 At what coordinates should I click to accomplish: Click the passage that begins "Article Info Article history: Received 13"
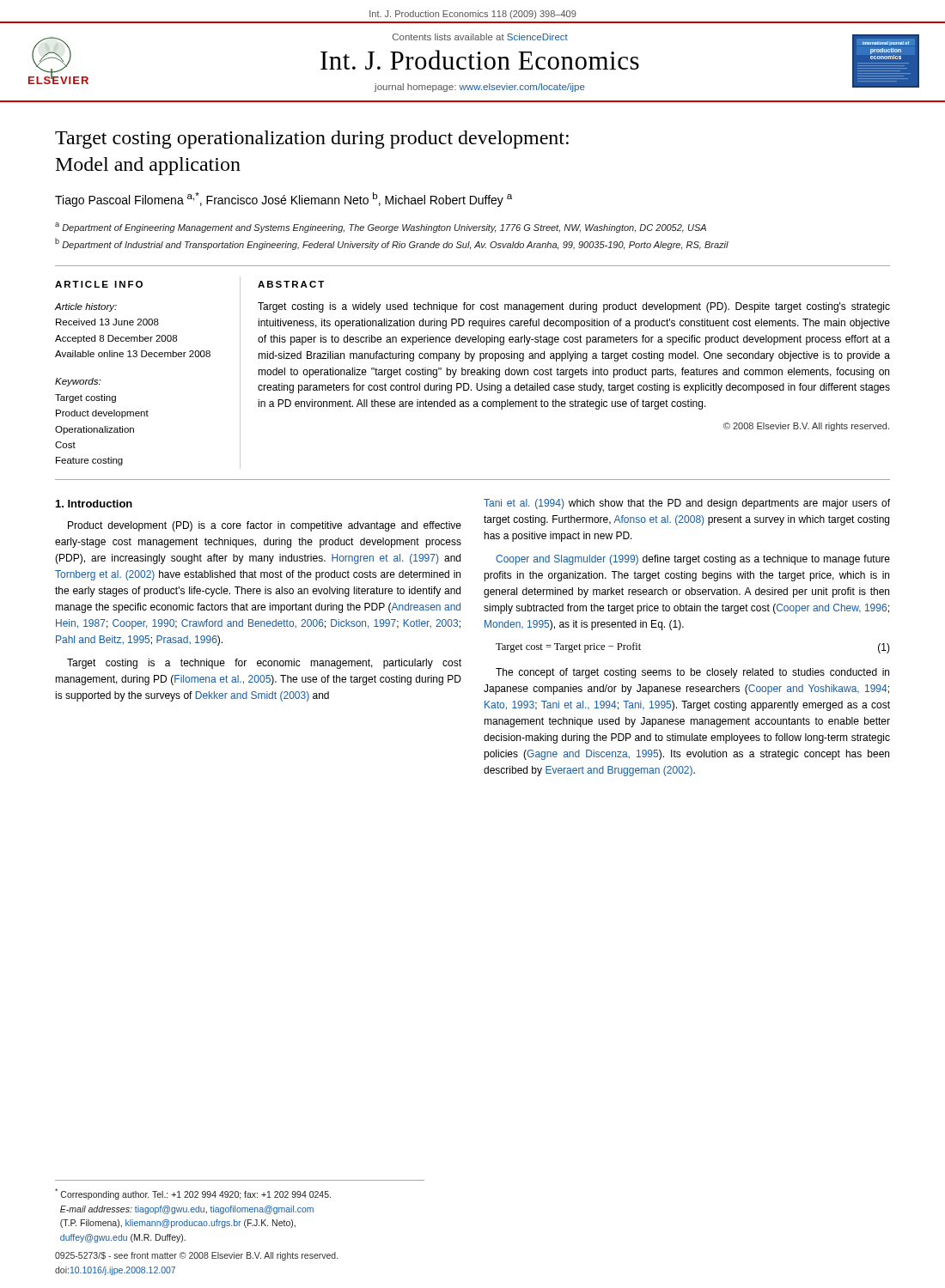tap(99, 284)
